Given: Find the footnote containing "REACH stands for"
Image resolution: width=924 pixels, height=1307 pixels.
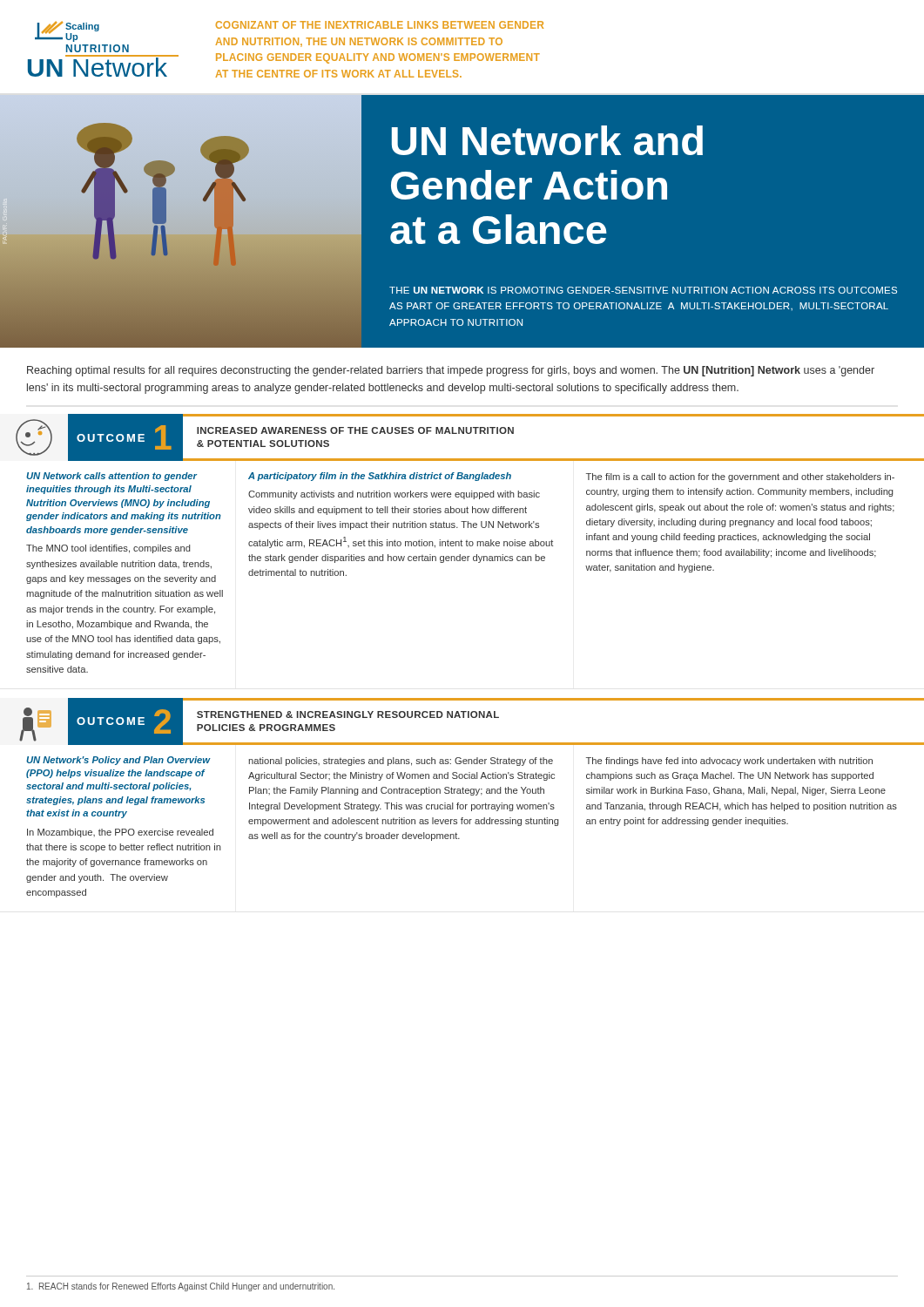Looking at the screenshot, I should click(181, 1287).
